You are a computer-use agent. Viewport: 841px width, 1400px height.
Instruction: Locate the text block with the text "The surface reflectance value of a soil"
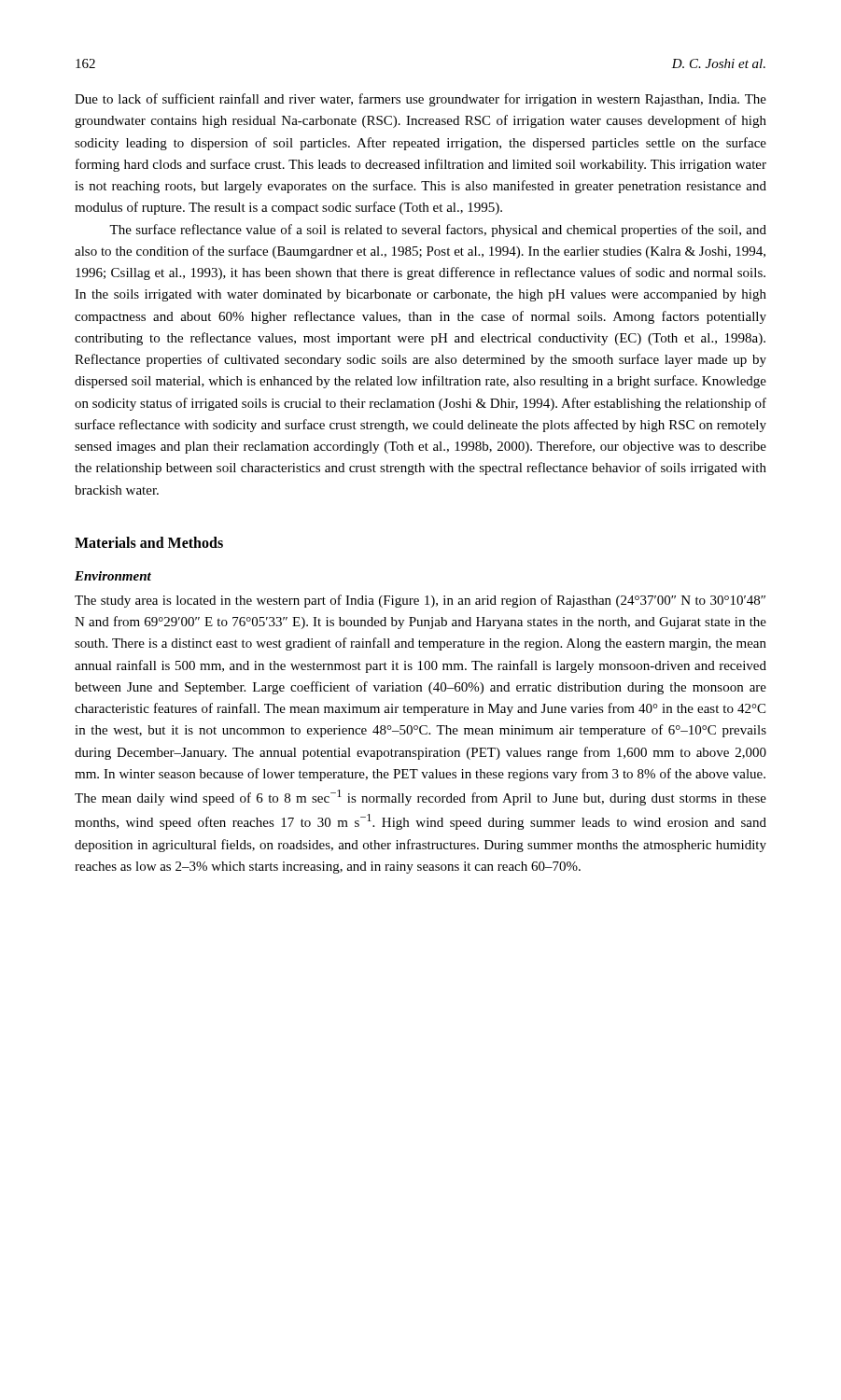pyautogui.click(x=420, y=359)
